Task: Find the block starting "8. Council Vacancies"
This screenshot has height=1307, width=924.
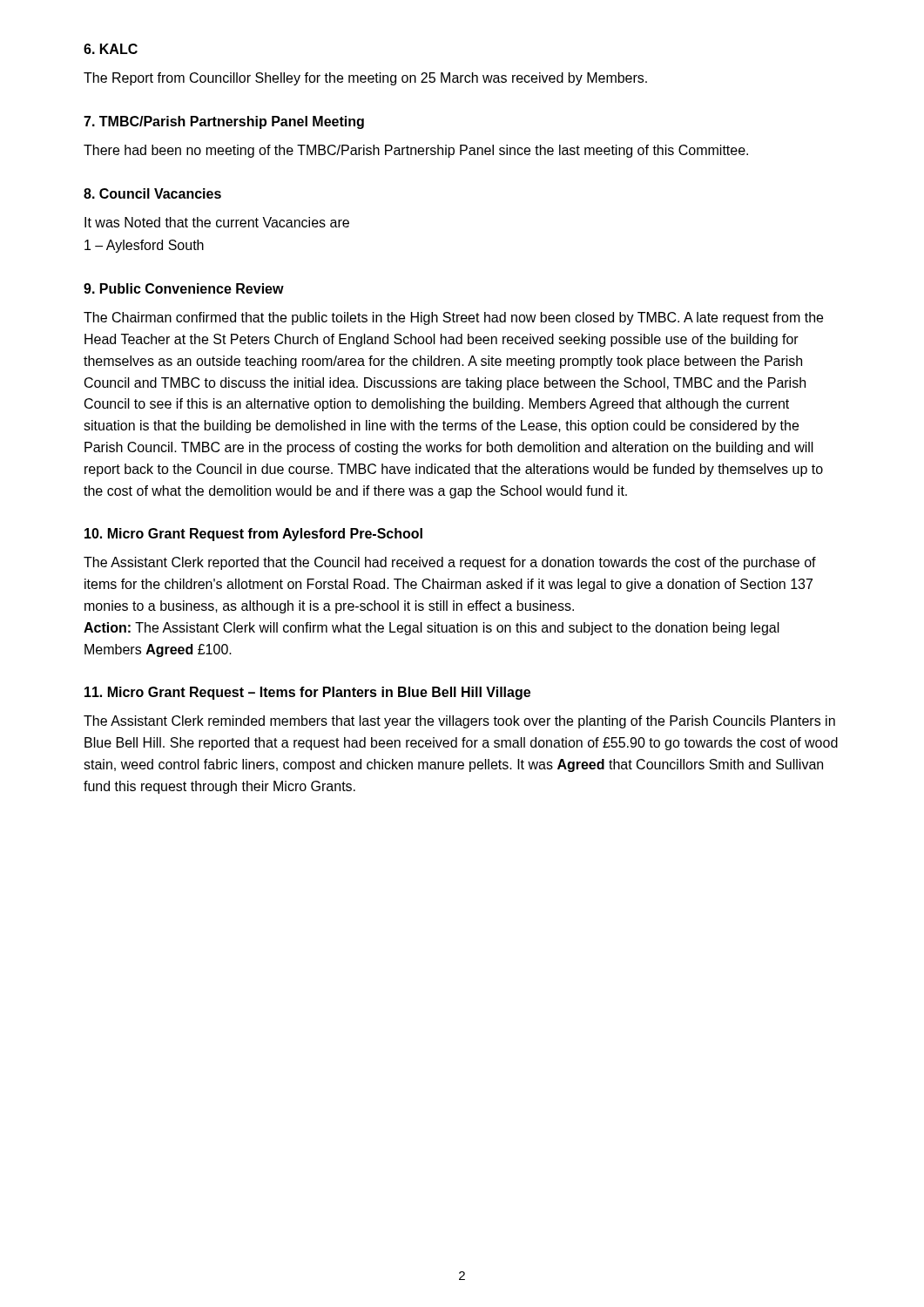Action: pos(153,194)
